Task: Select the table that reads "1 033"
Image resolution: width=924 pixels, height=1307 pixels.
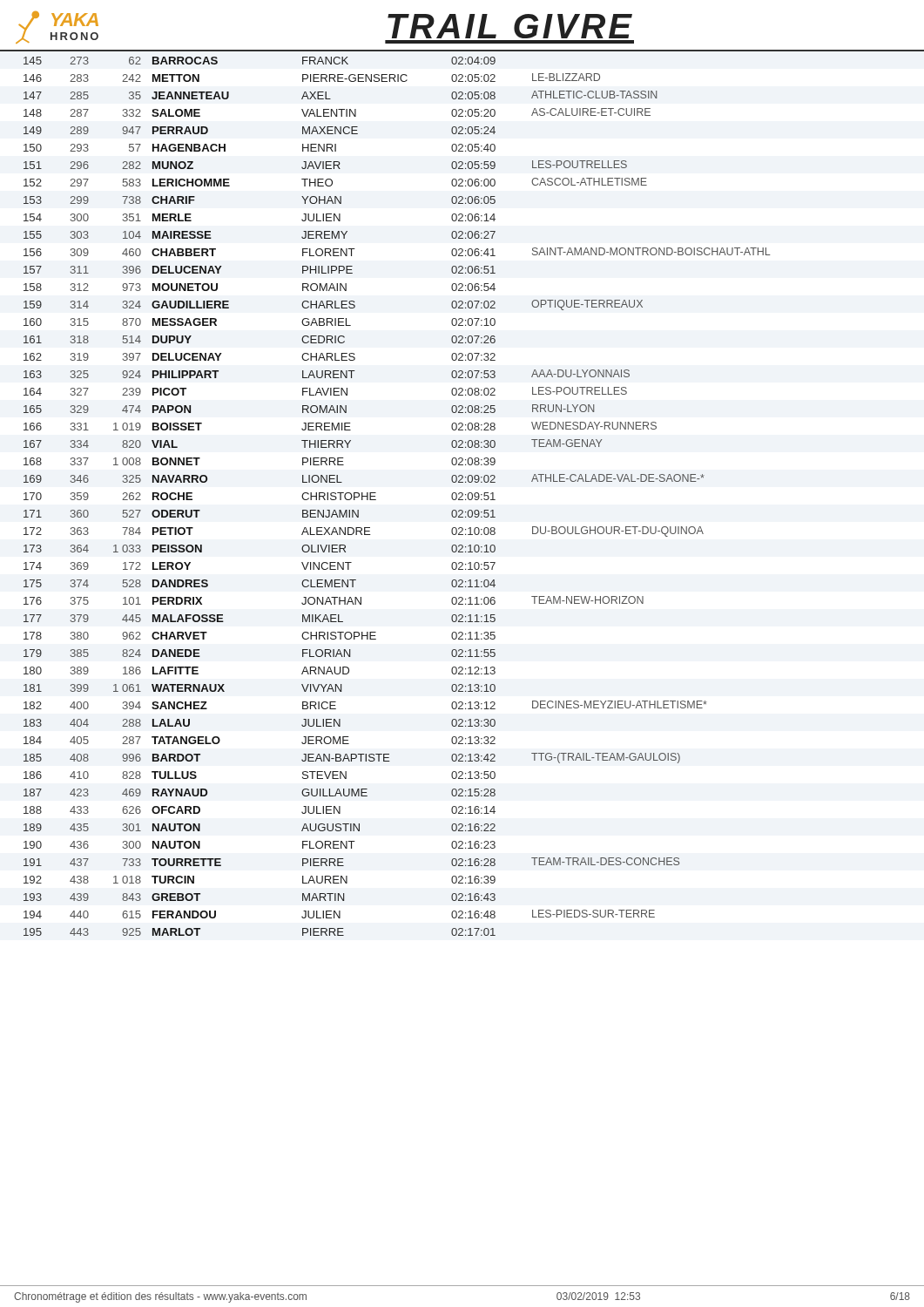Action: (x=462, y=496)
